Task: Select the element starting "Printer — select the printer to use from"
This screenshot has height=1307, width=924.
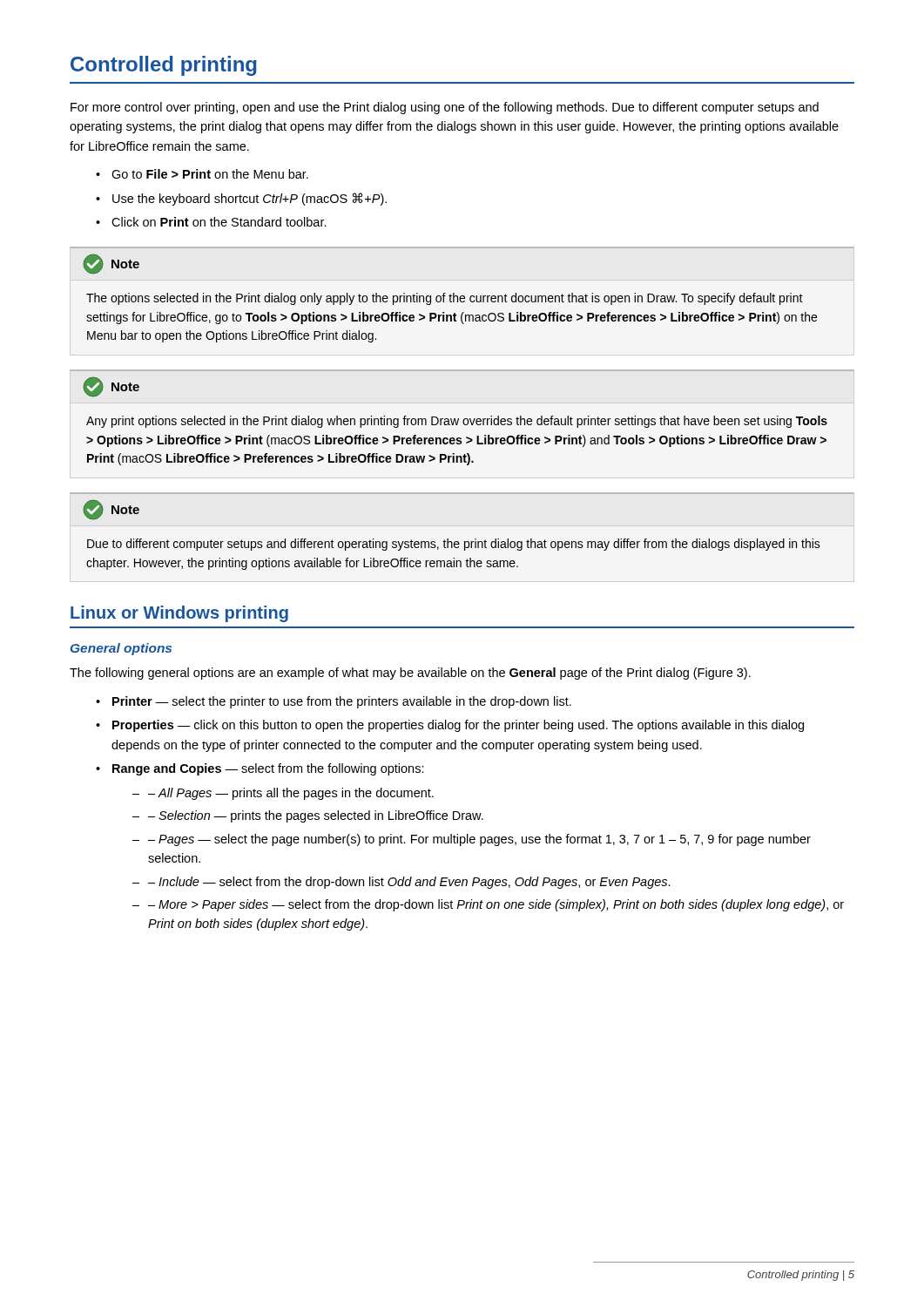Action: tap(342, 701)
